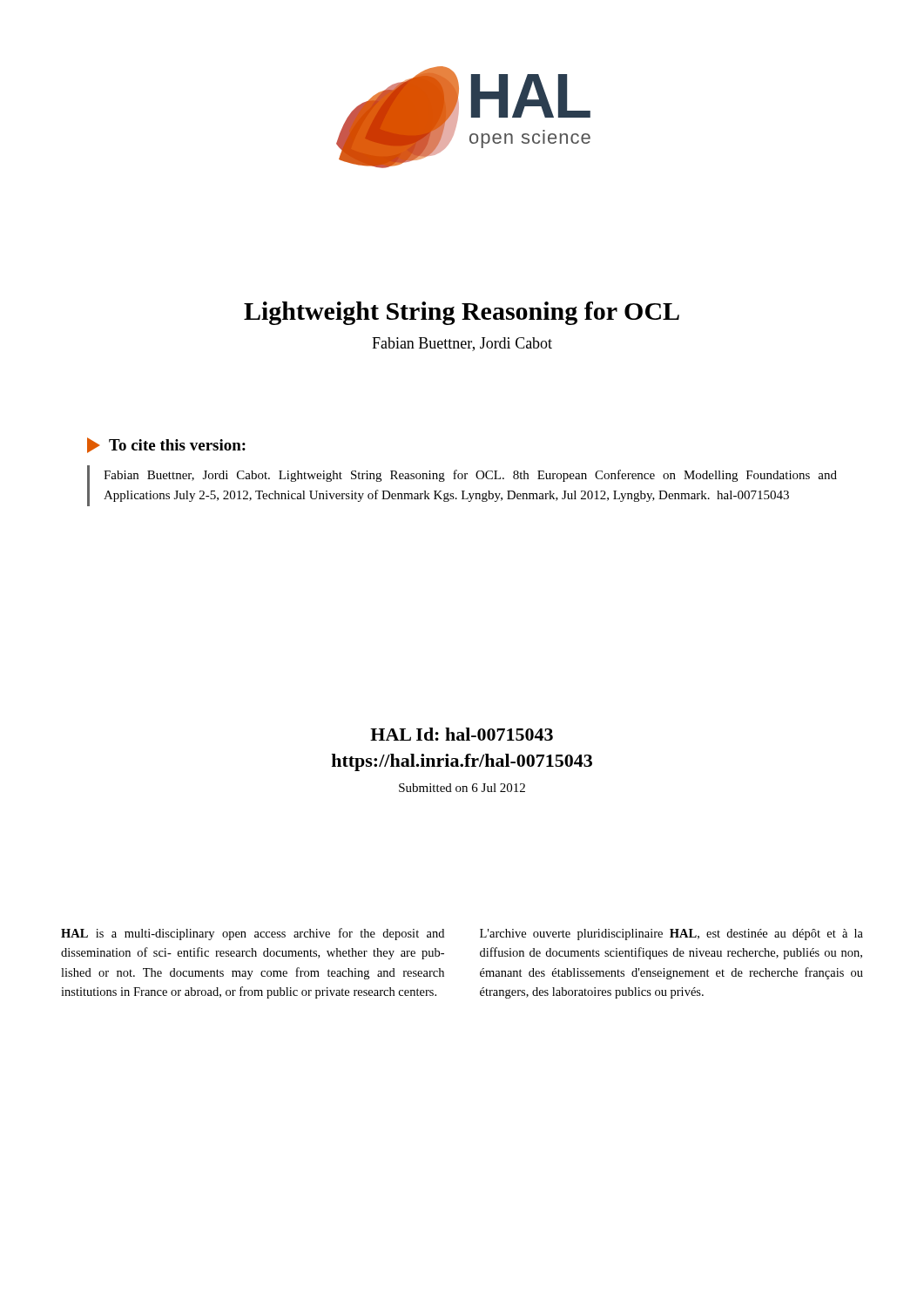Find the block on this page that starts "Fabian Buettner, Jordi Cabot. Lightweight"
The height and width of the screenshot is (1307, 924).
(x=470, y=485)
